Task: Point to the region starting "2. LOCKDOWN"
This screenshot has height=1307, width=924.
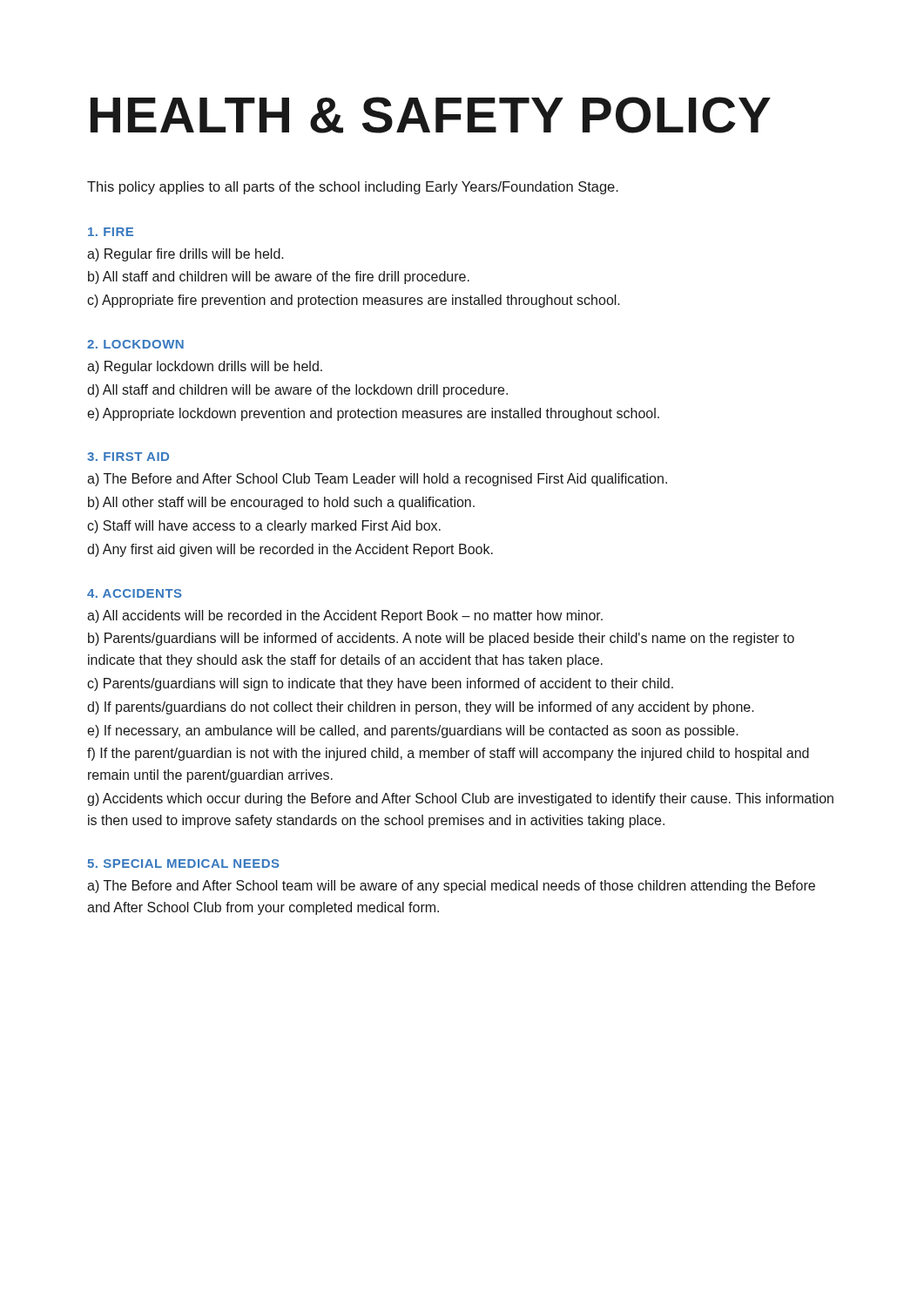Action: point(135,344)
